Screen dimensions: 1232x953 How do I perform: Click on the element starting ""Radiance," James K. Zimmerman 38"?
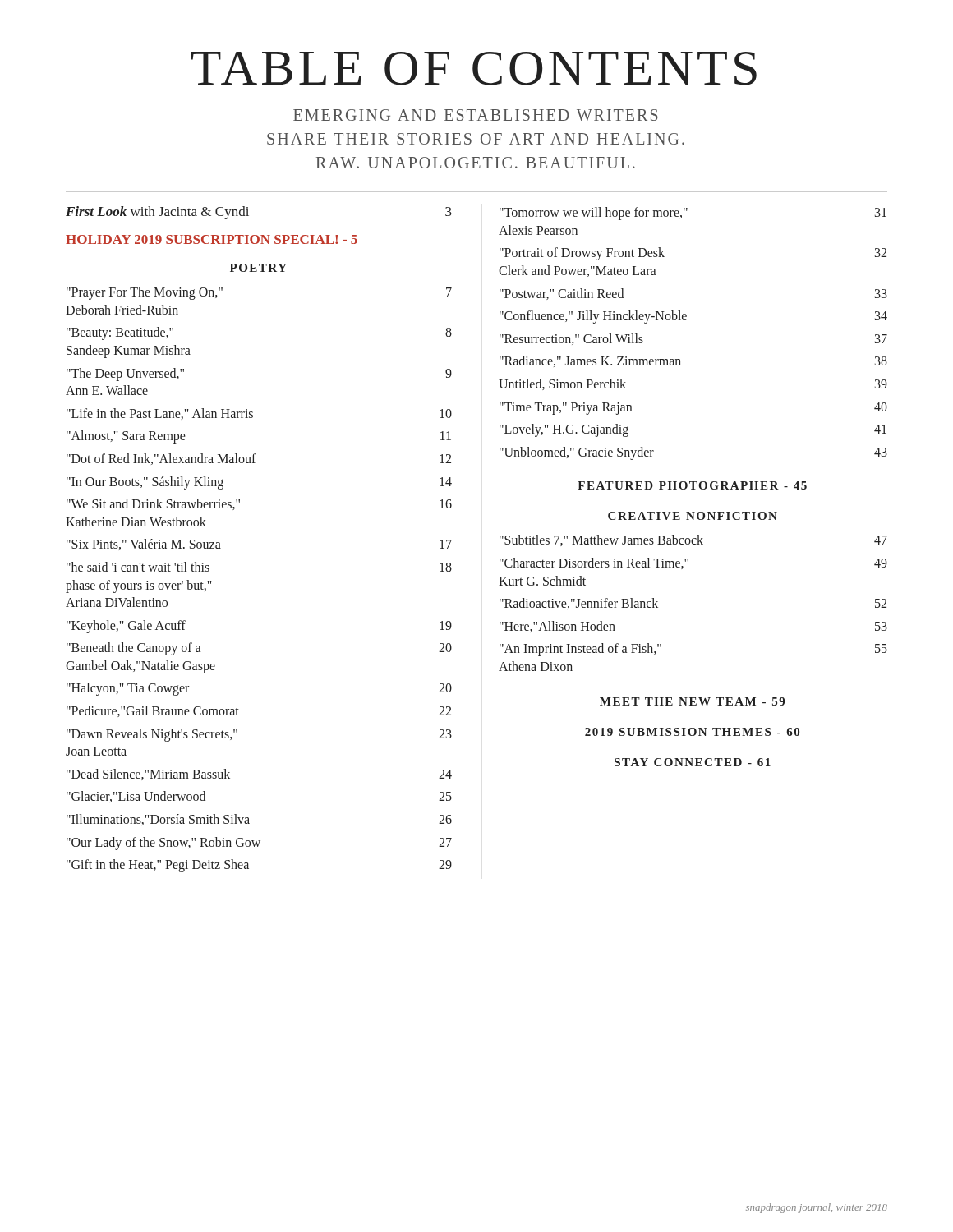[589, 362]
